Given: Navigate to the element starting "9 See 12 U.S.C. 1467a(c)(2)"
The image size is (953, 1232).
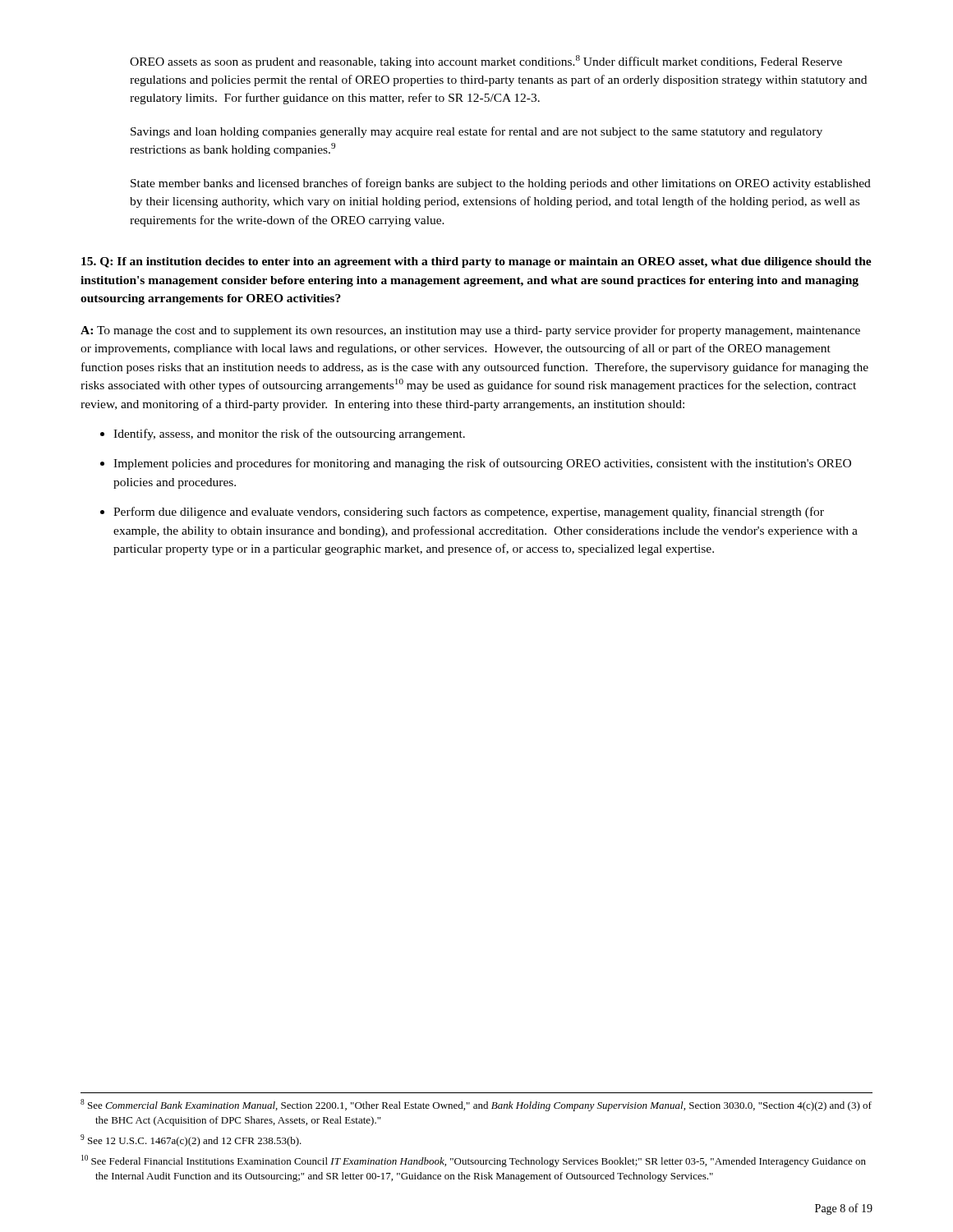Looking at the screenshot, I should click(191, 1140).
